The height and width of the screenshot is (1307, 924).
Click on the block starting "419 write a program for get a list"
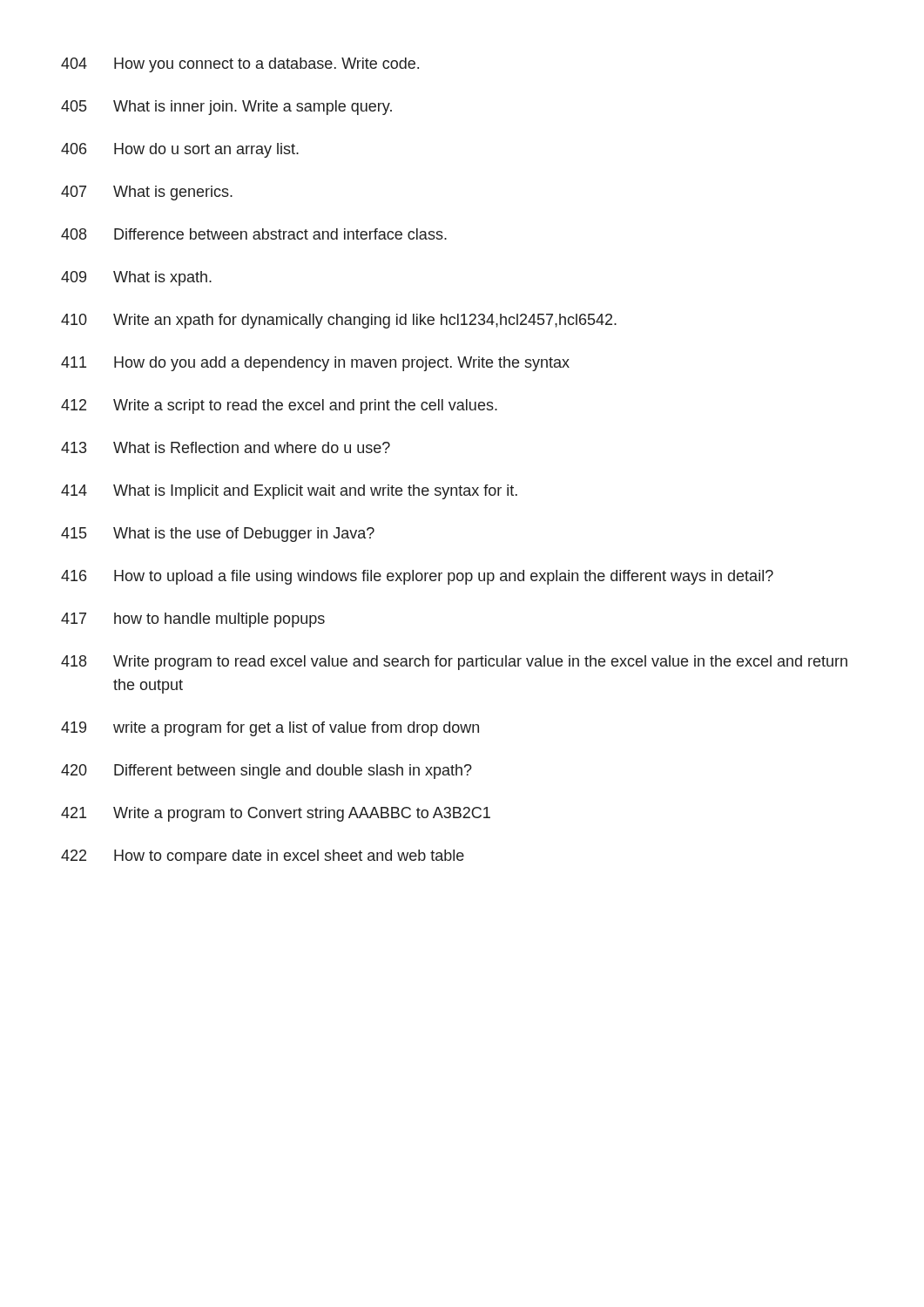[x=462, y=728]
